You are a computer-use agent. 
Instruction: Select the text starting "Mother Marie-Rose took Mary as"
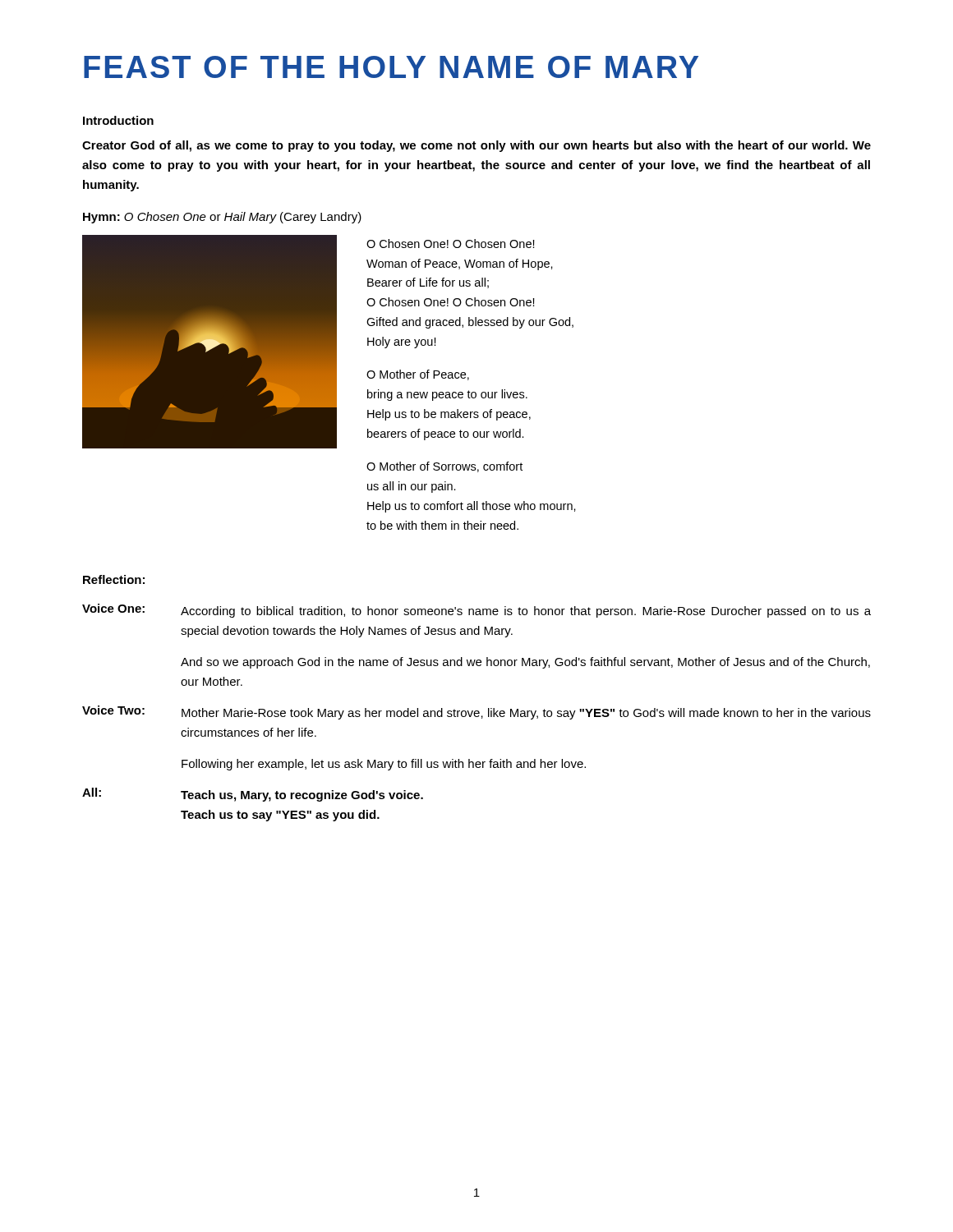point(526,722)
